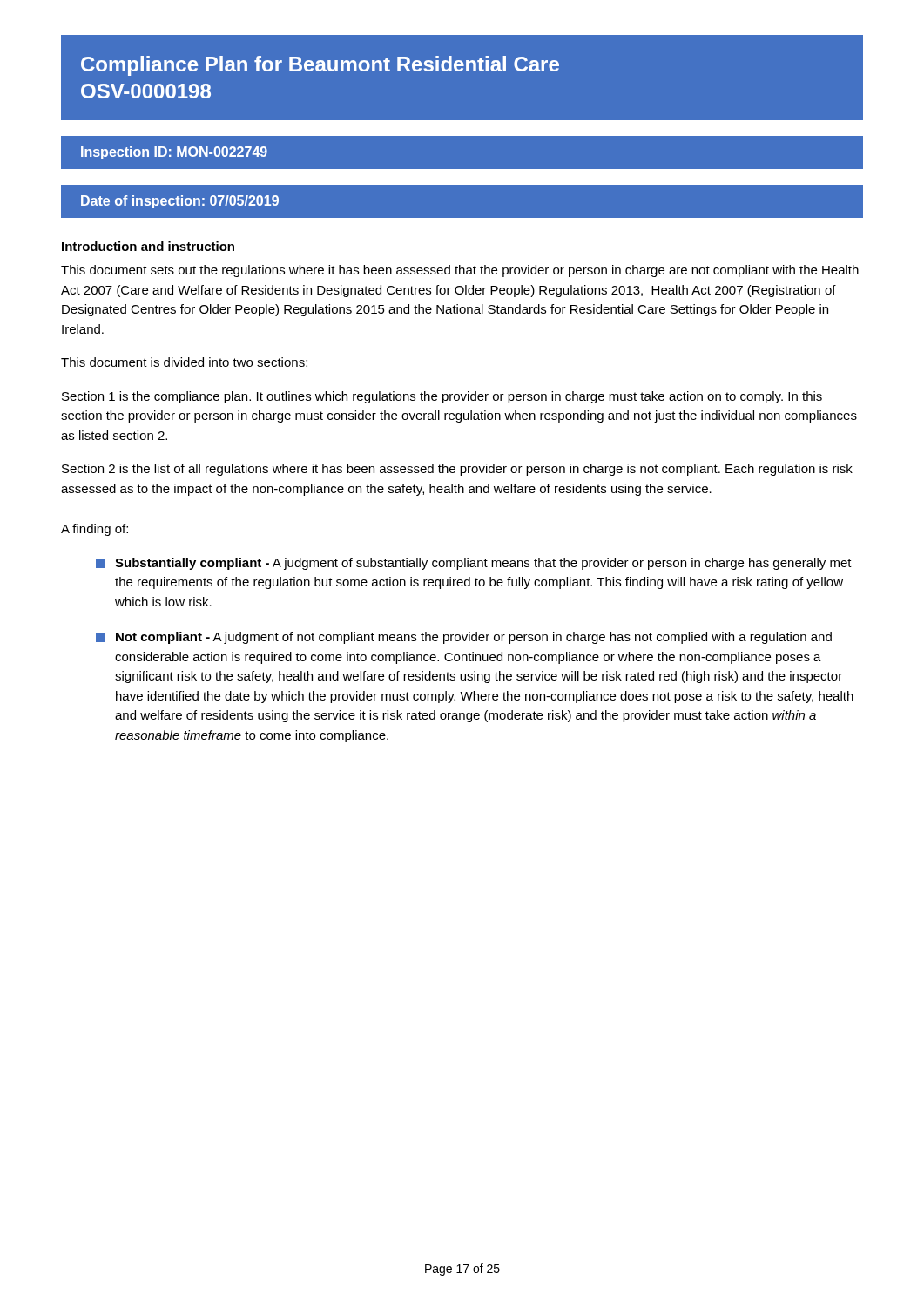The height and width of the screenshot is (1307, 924).
Task: Locate the text block starting "A finding of:"
Action: (x=94, y=530)
